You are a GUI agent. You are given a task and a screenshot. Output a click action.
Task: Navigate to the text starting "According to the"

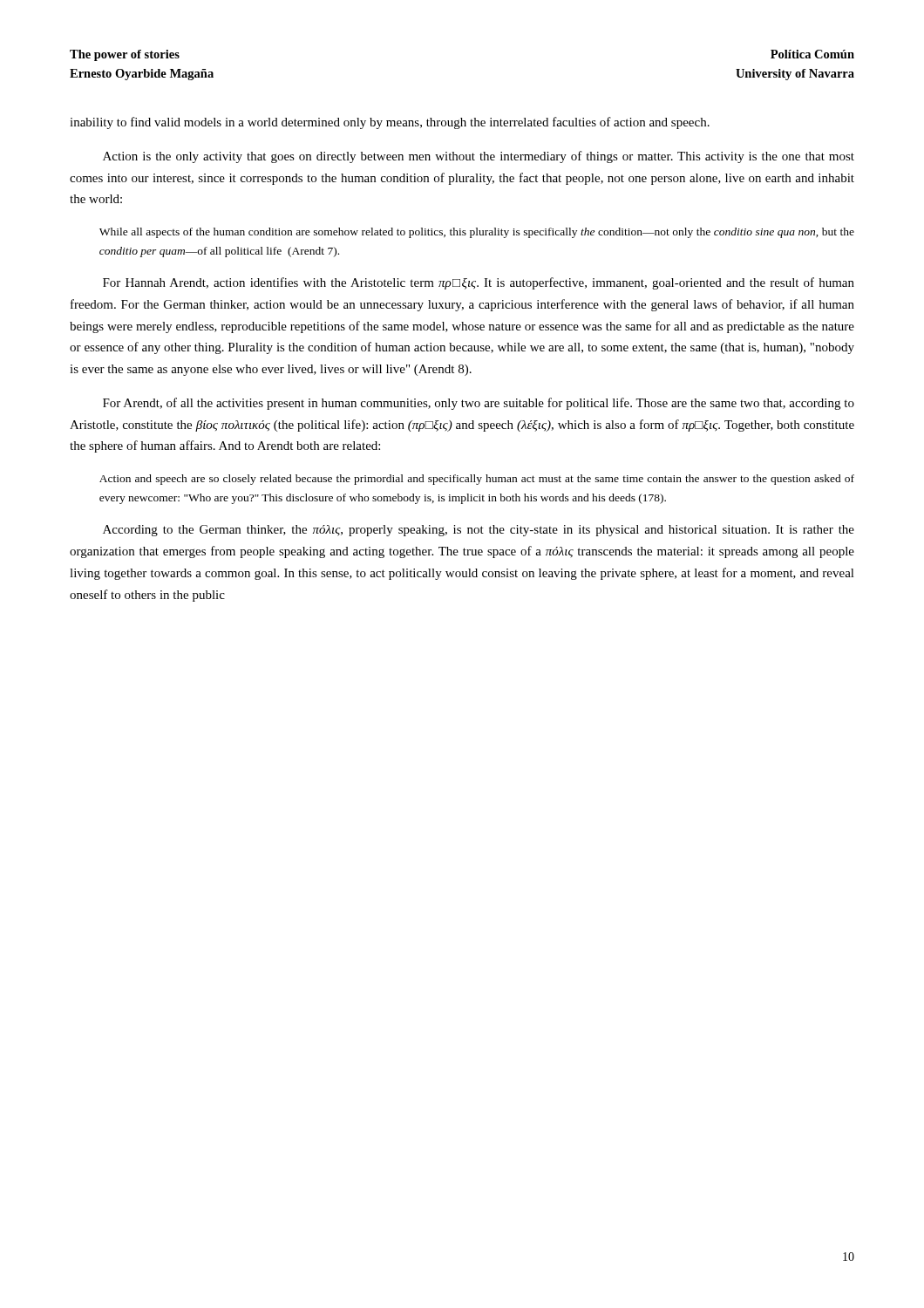462,562
